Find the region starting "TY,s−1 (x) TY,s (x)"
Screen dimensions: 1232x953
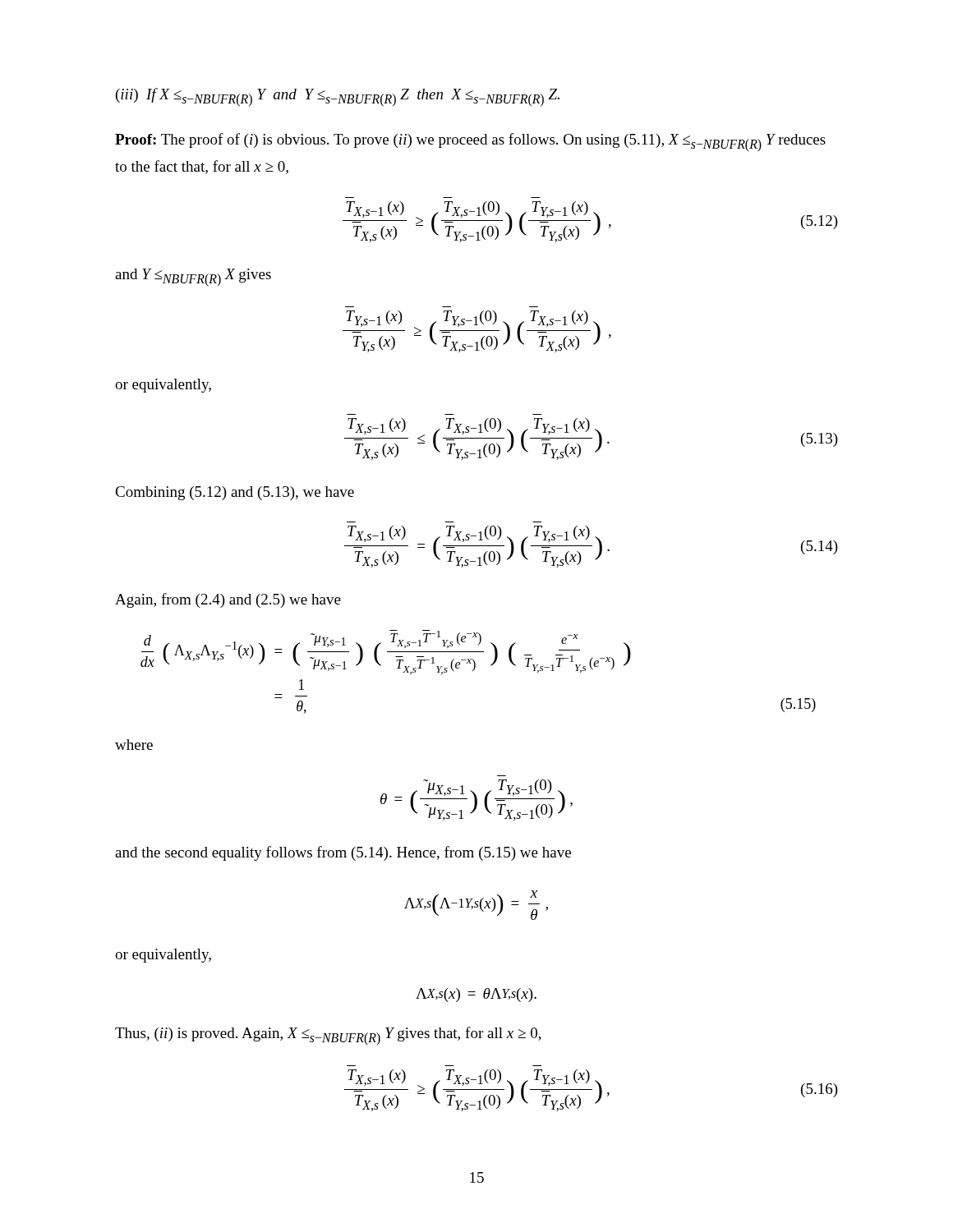pyautogui.click(x=476, y=331)
